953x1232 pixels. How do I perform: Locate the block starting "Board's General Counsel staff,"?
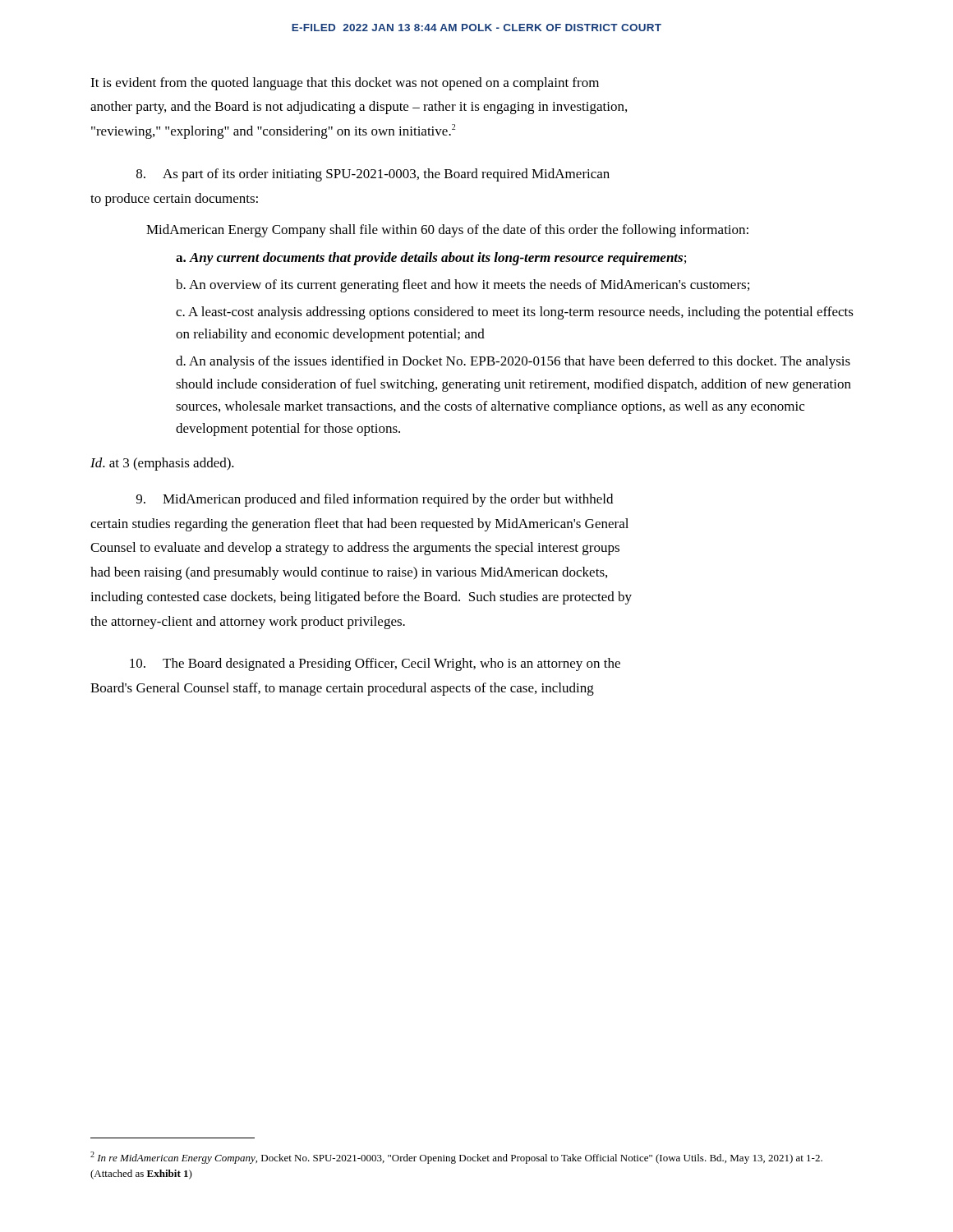(x=476, y=688)
